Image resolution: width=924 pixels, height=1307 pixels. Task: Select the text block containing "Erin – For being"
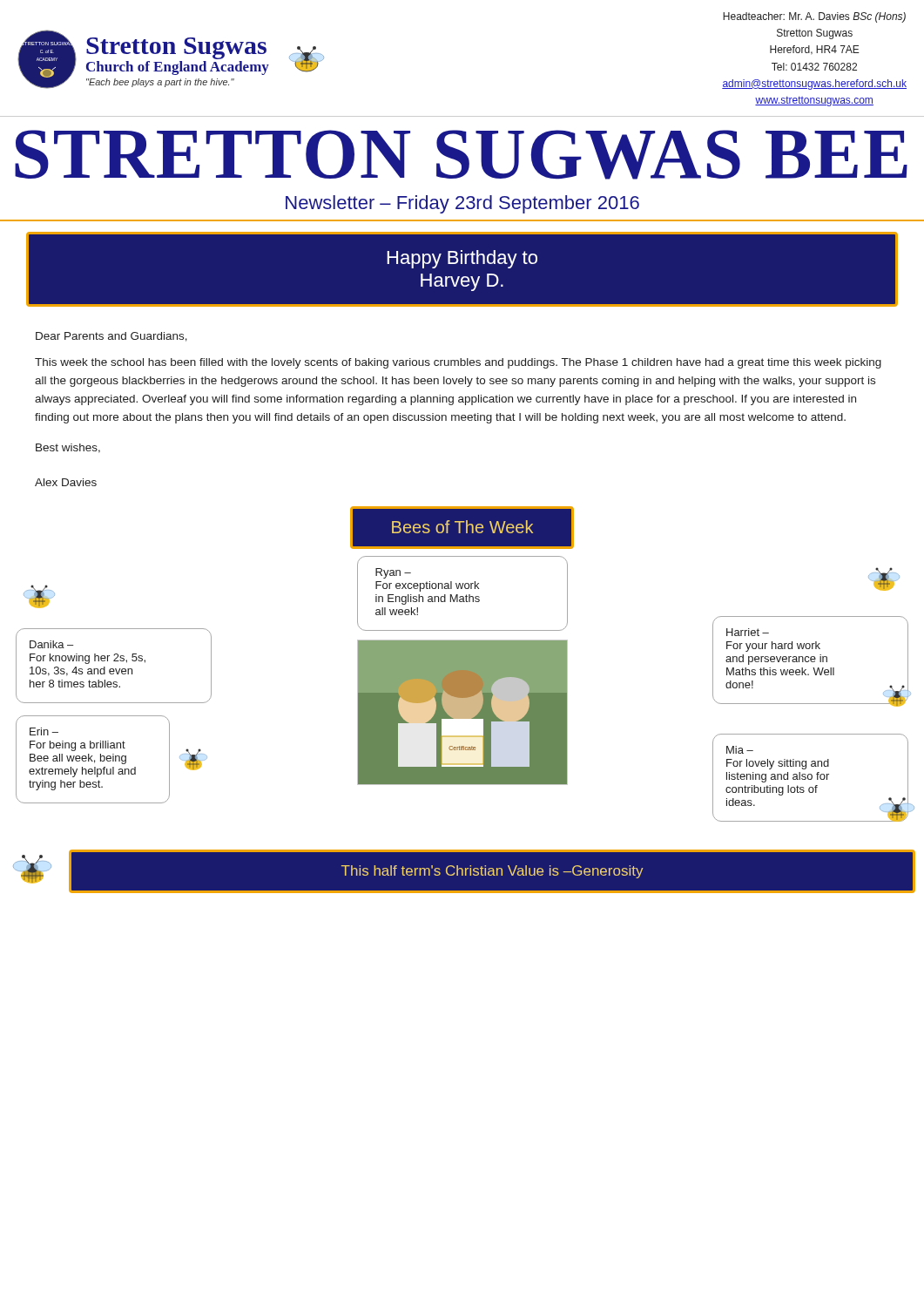[83, 757]
